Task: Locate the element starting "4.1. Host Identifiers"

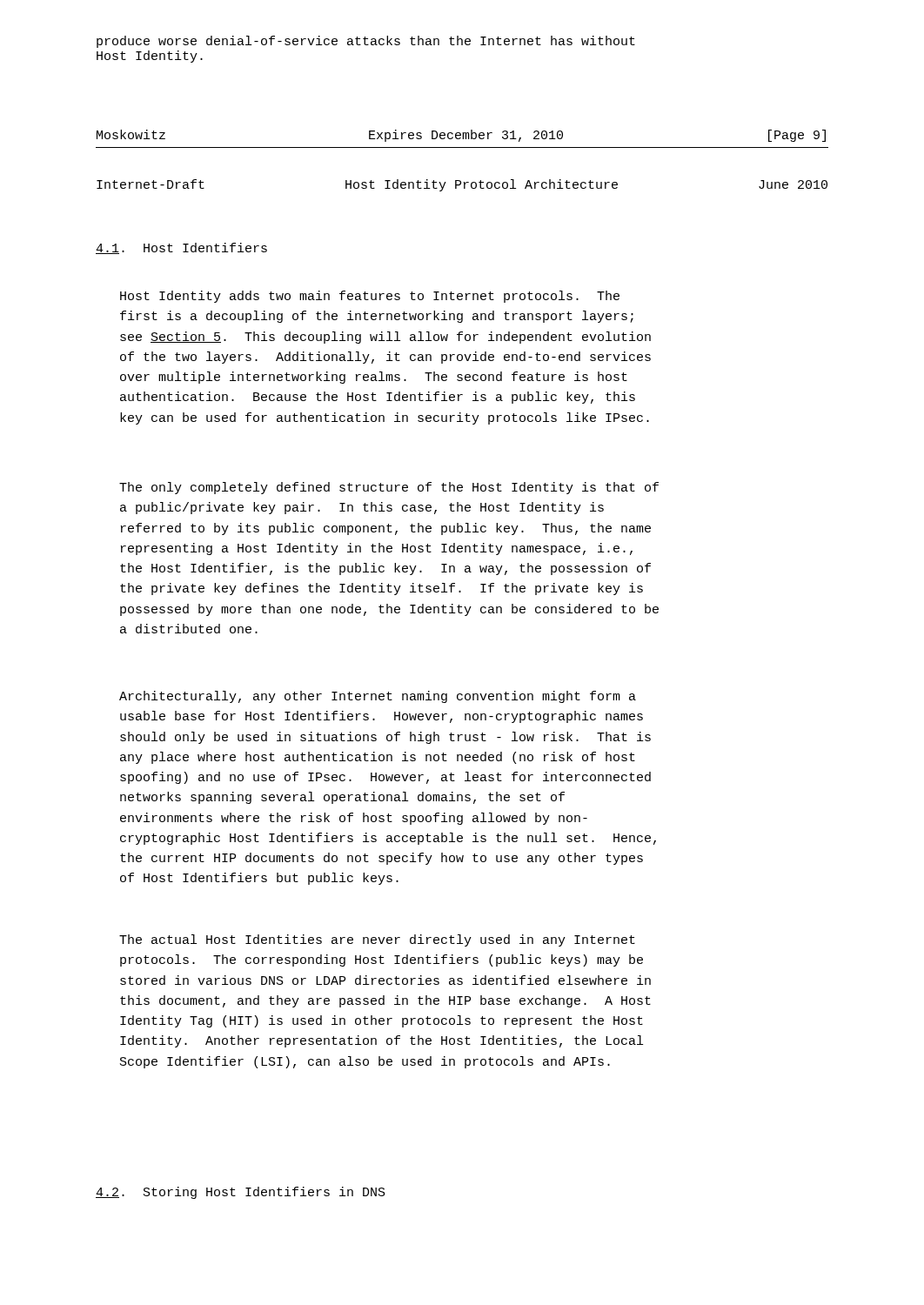Action: (182, 249)
